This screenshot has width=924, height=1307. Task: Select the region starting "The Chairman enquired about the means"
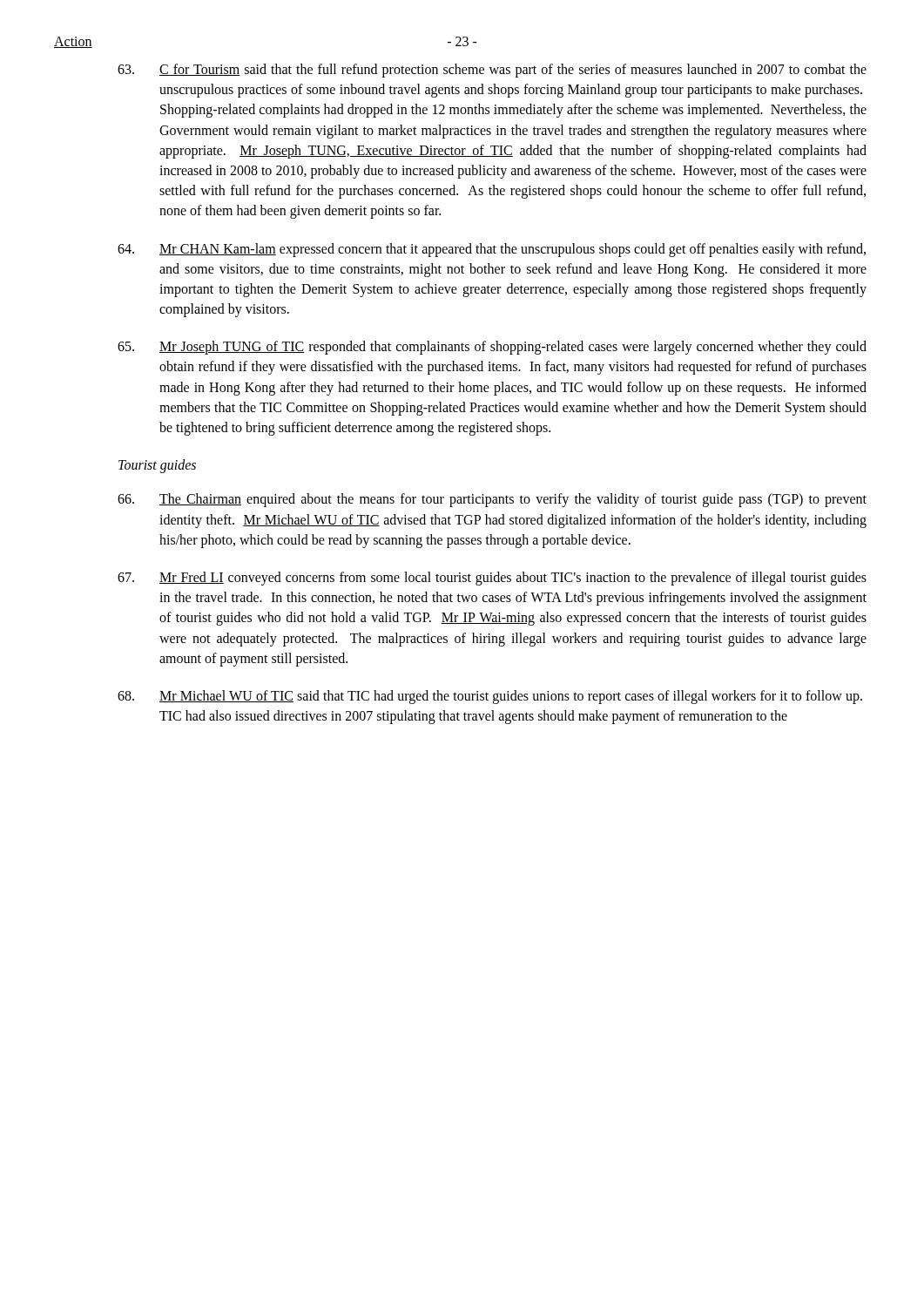[492, 519]
